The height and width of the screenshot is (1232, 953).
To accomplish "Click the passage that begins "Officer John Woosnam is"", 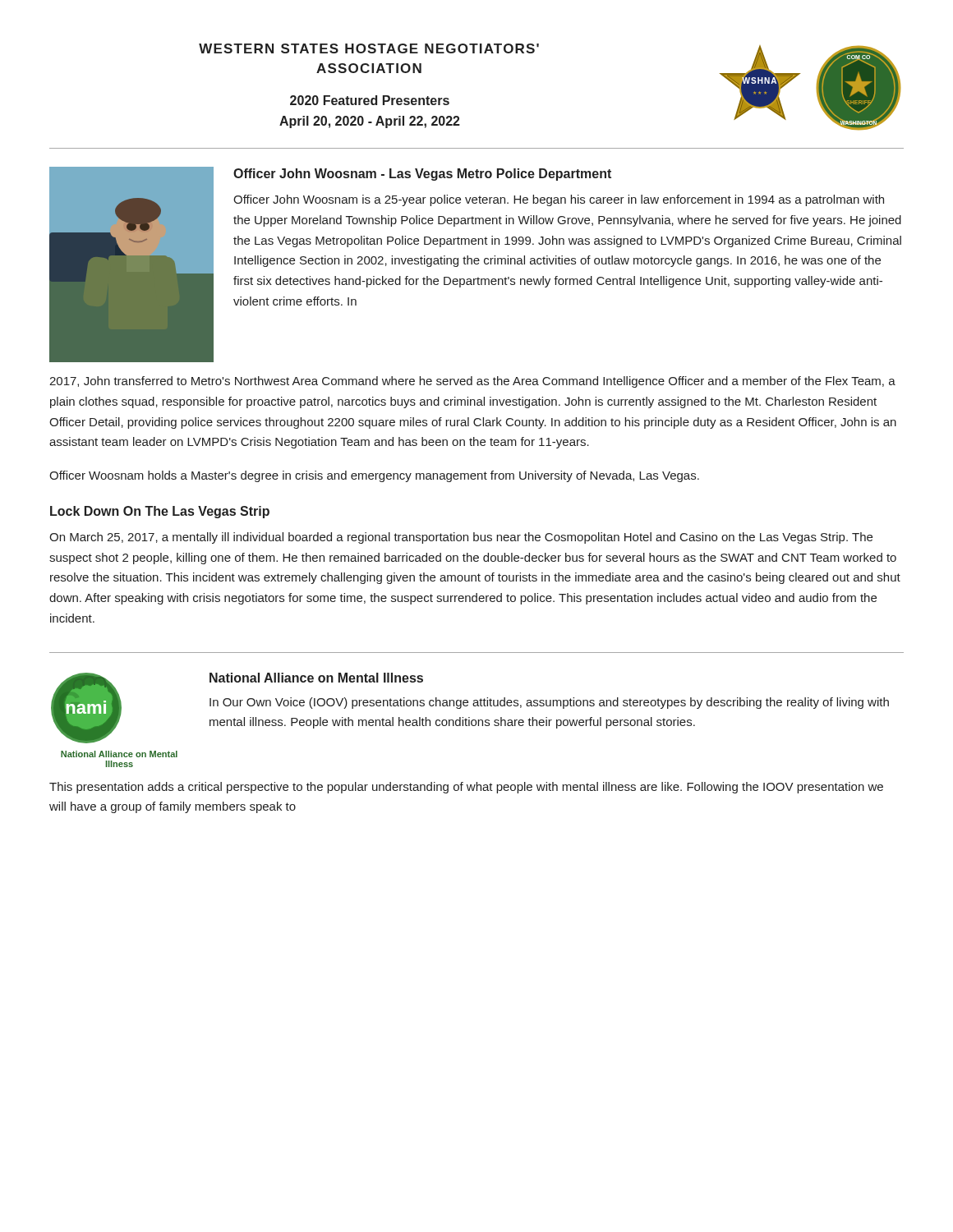I will coord(568,250).
